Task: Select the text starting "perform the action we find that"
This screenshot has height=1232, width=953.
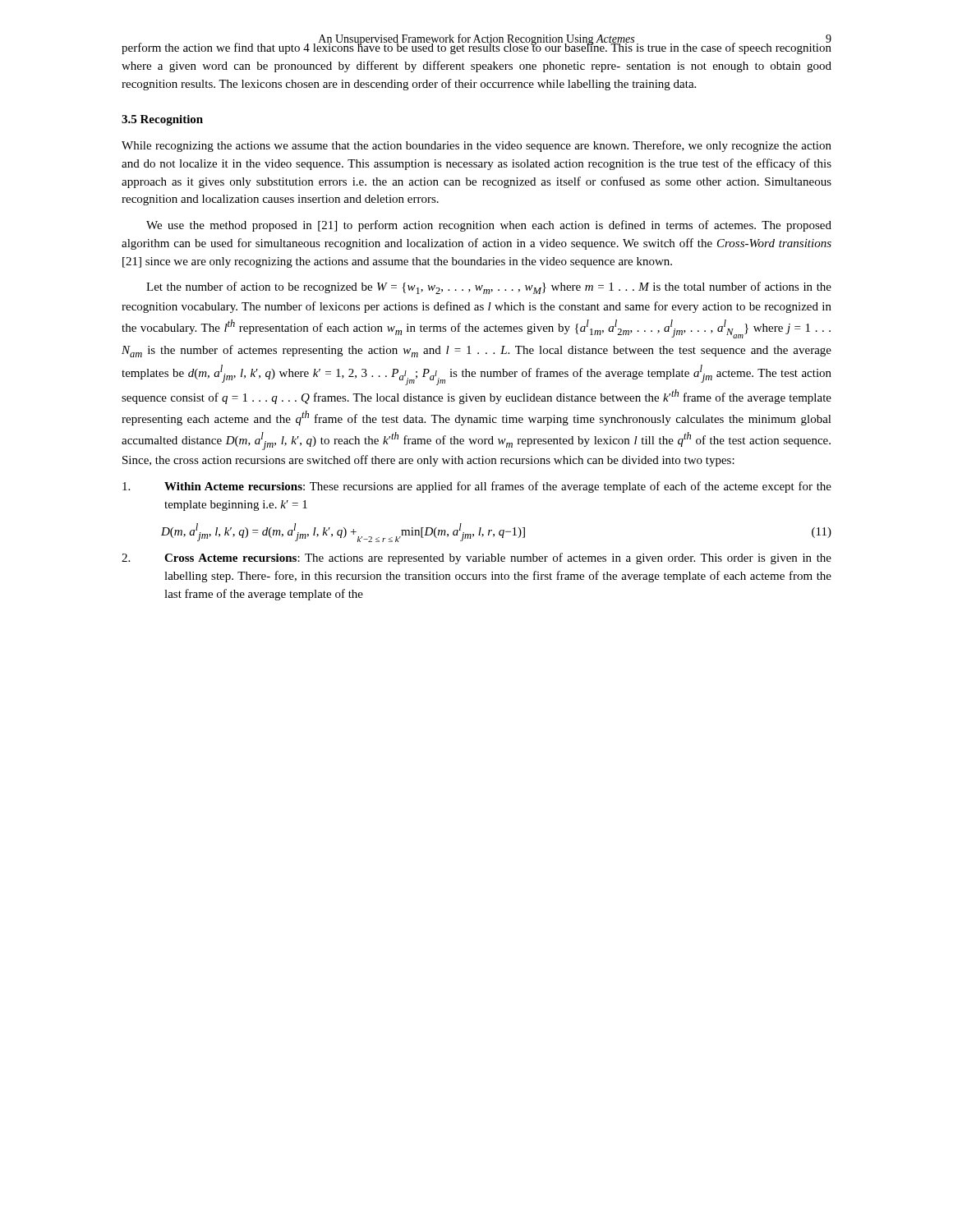Action: [476, 66]
